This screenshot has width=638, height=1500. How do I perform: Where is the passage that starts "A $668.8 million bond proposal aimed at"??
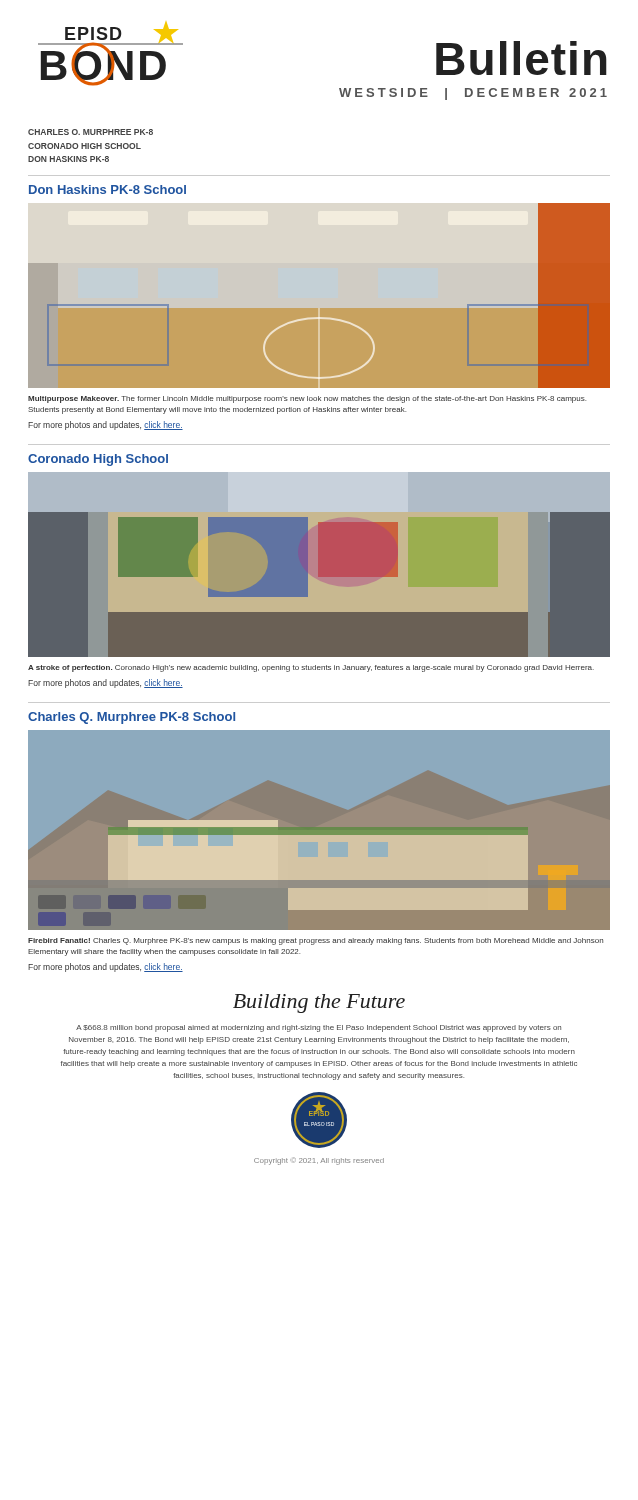coord(319,1051)
